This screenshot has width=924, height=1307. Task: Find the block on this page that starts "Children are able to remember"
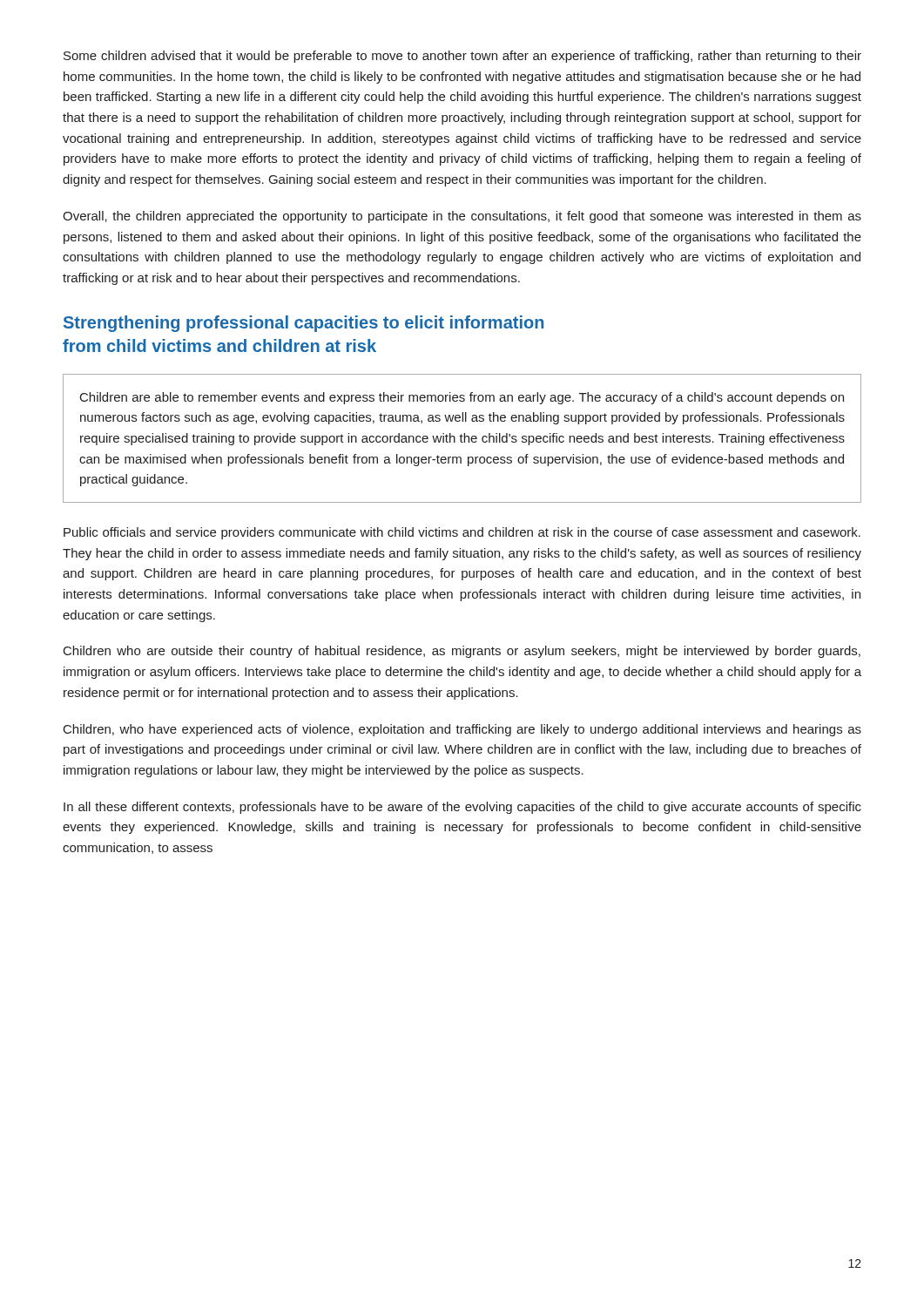click(462, 438)
